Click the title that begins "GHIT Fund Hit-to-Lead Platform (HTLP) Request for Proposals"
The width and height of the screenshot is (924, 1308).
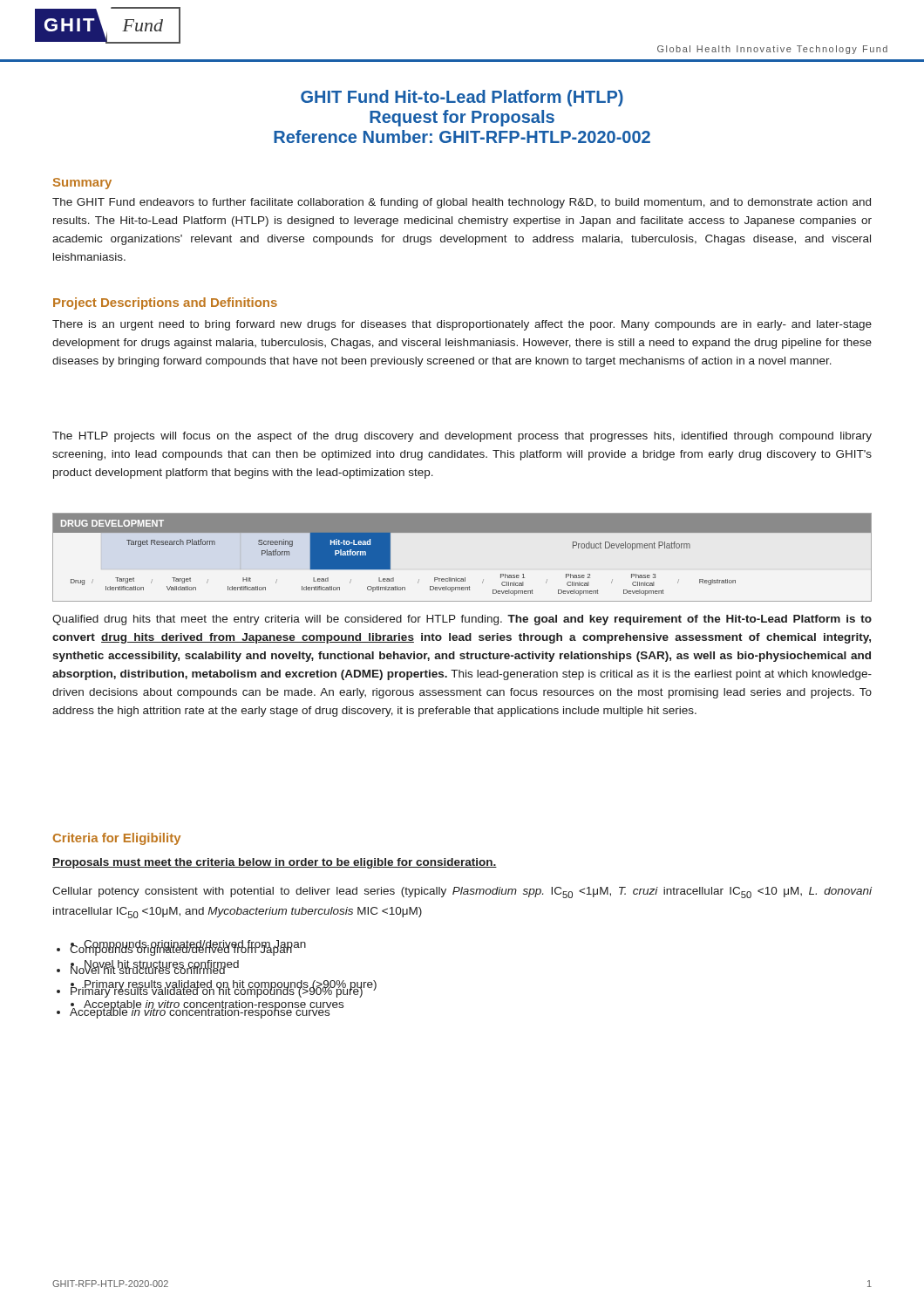pyautogui.click(x=462, y=117)
